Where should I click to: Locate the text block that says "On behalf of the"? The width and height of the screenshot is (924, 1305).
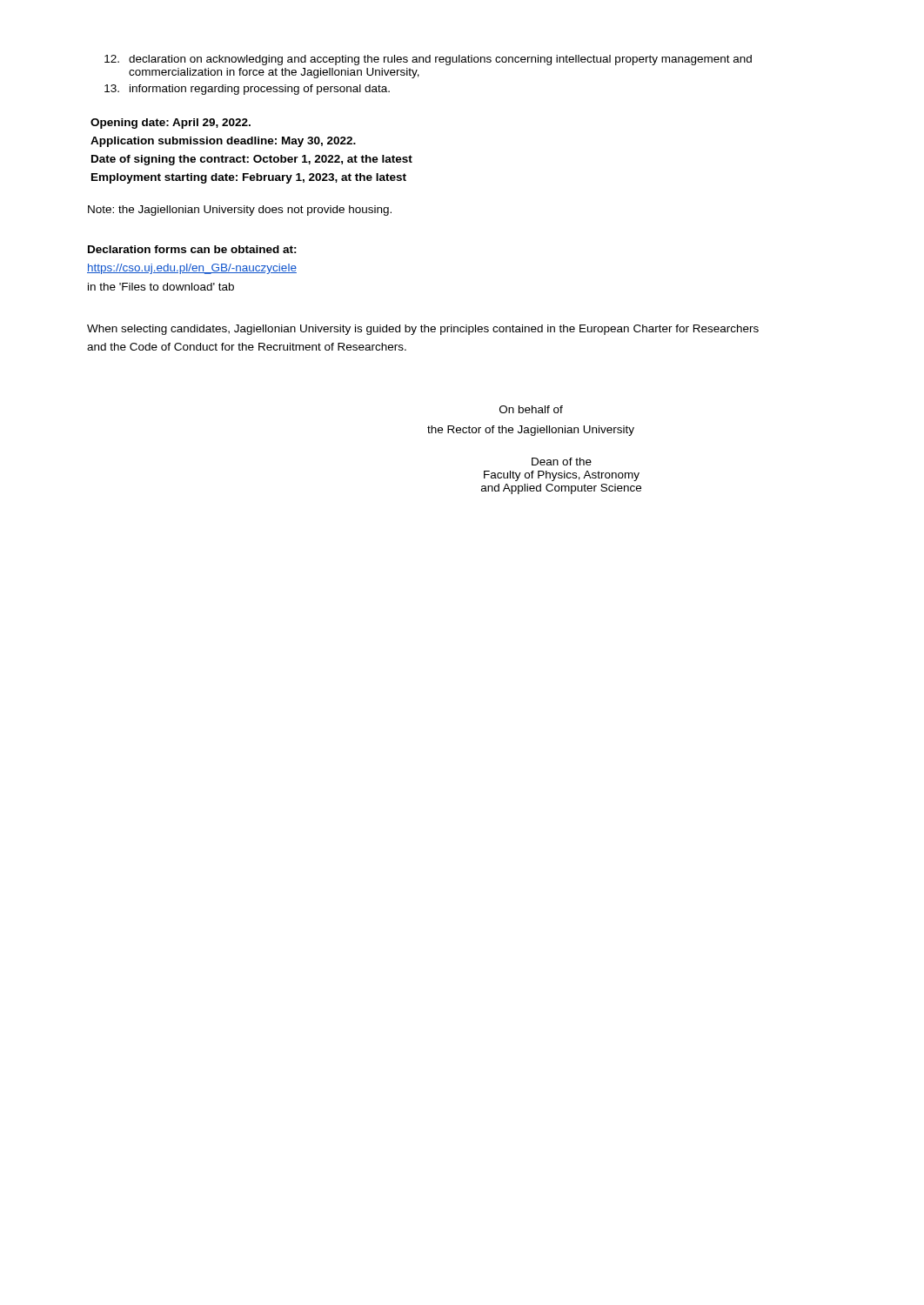click(531, 420)
